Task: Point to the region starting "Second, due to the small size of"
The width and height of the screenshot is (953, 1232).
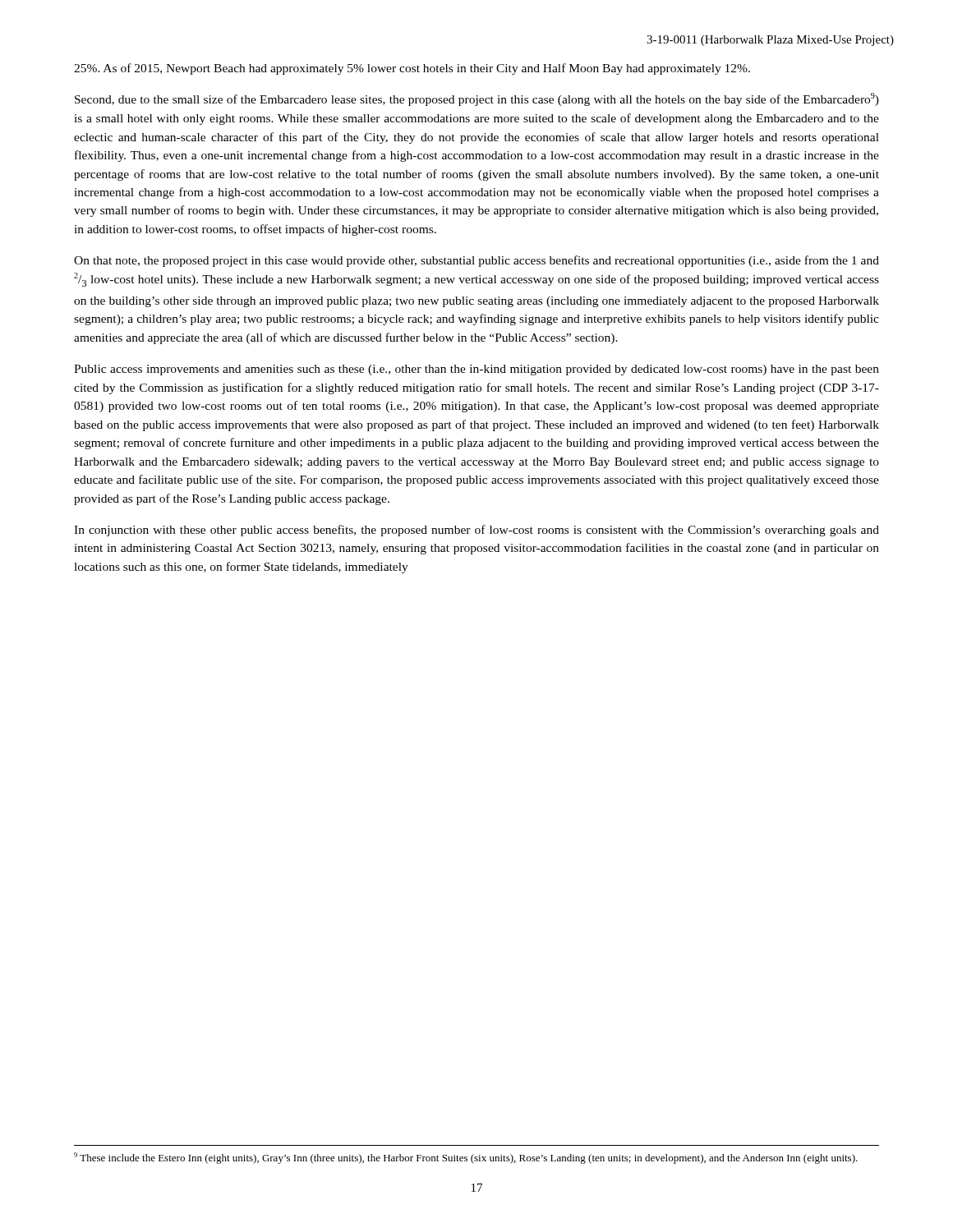Action: [476, 164]
